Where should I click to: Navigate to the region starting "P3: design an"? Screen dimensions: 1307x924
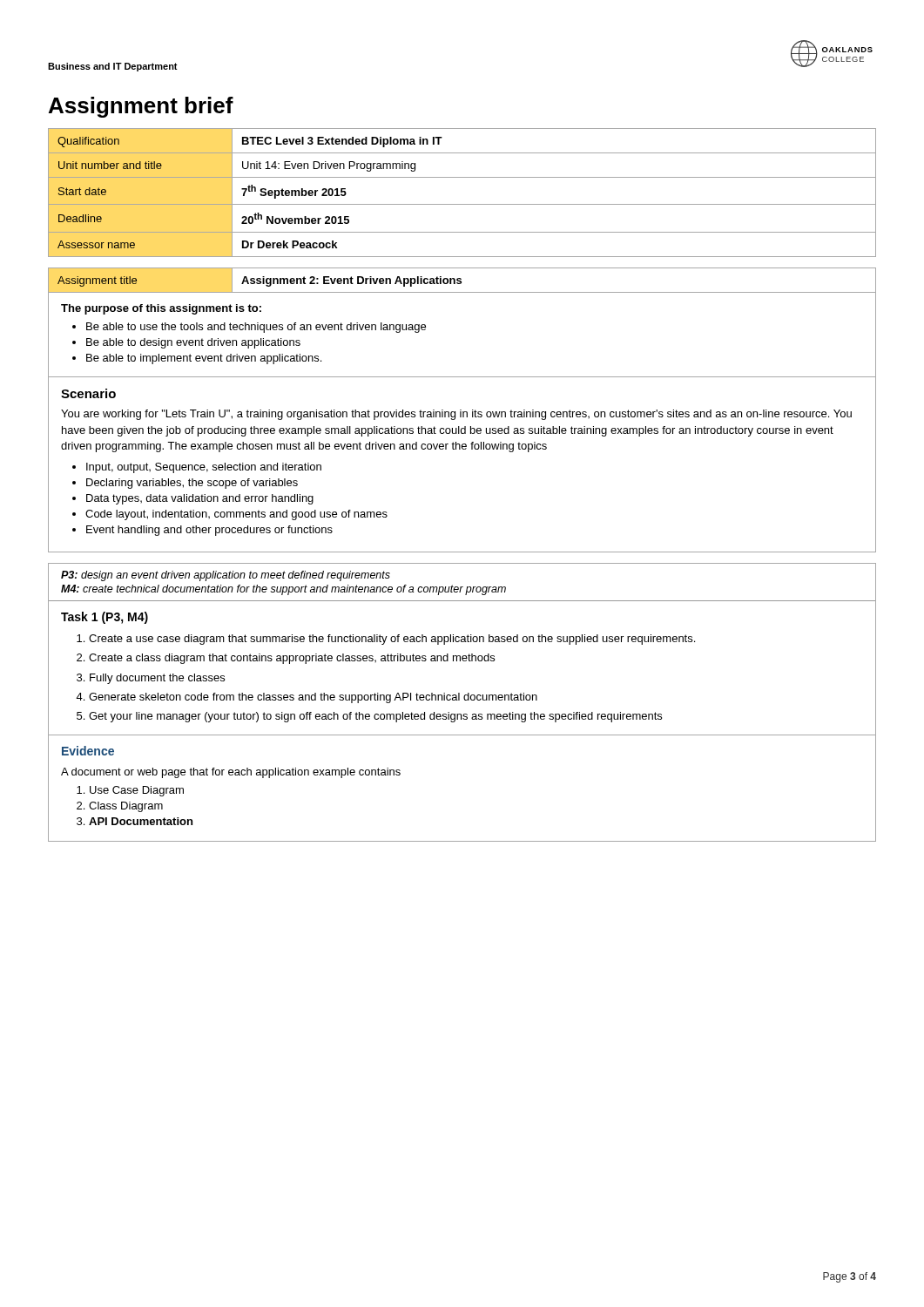click(462, 582)
